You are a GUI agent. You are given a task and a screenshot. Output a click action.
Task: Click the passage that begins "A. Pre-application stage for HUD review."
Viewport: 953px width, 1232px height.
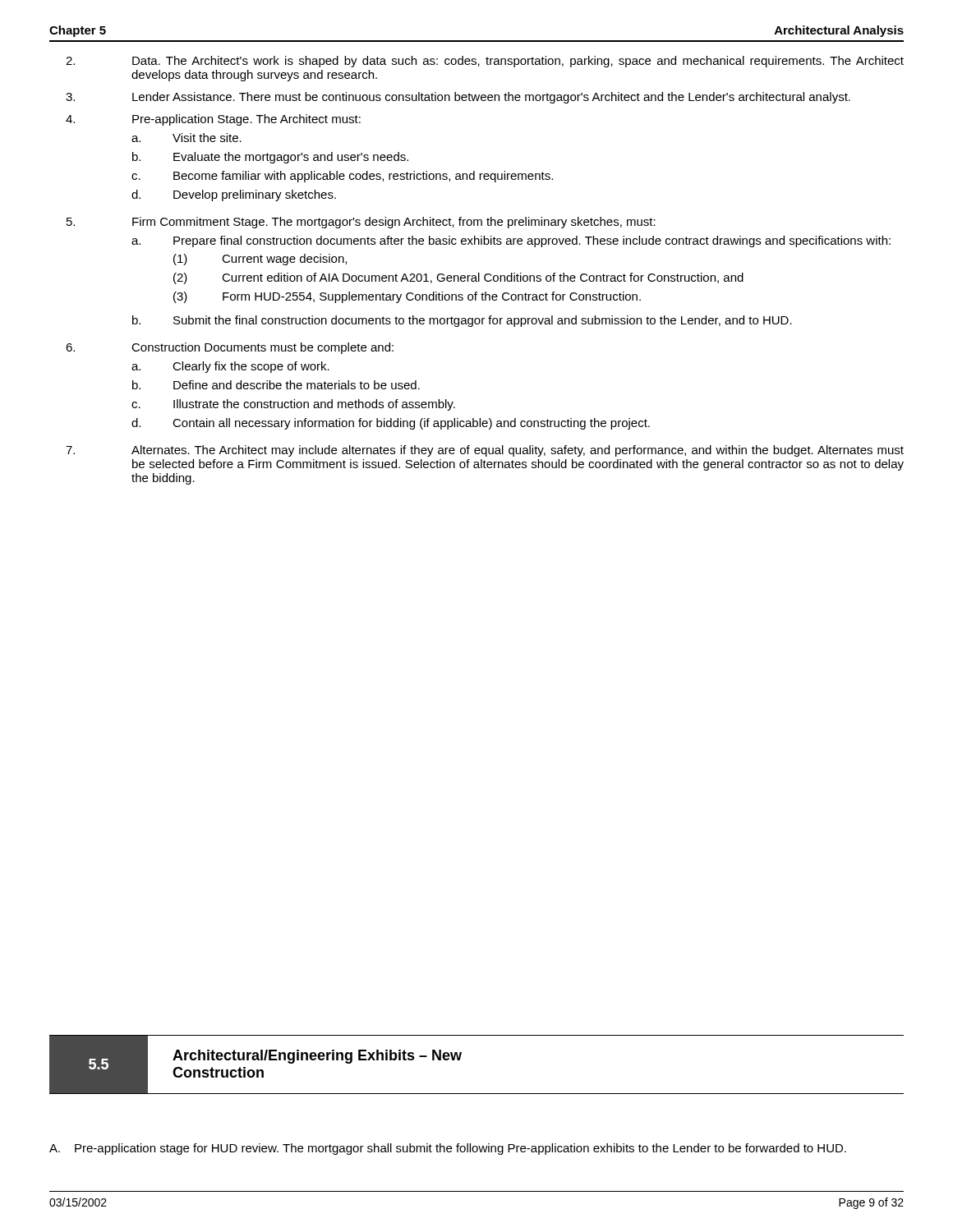476,1148
